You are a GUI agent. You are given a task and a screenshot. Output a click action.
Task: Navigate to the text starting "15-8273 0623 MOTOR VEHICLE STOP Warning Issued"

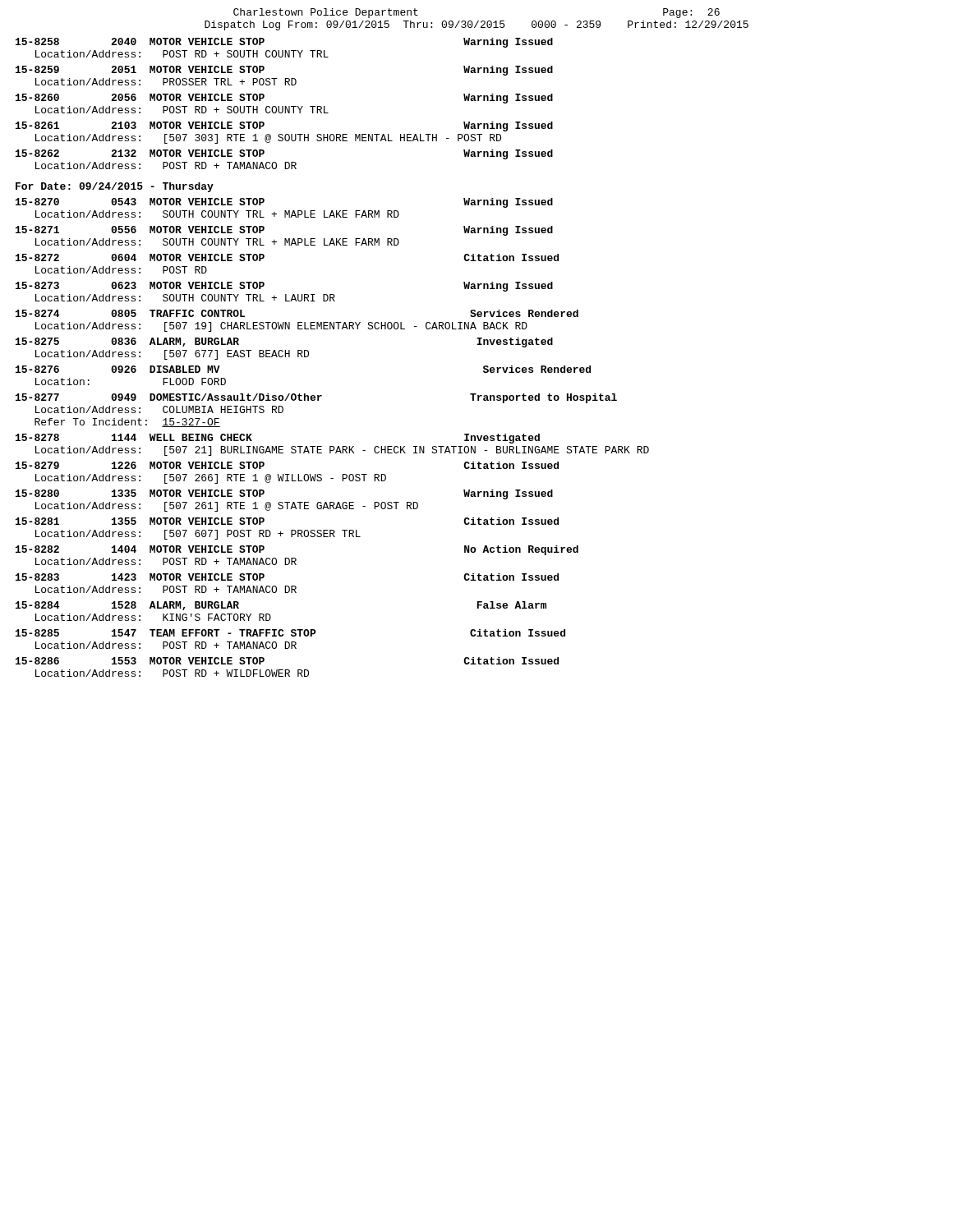coord(476,292)
